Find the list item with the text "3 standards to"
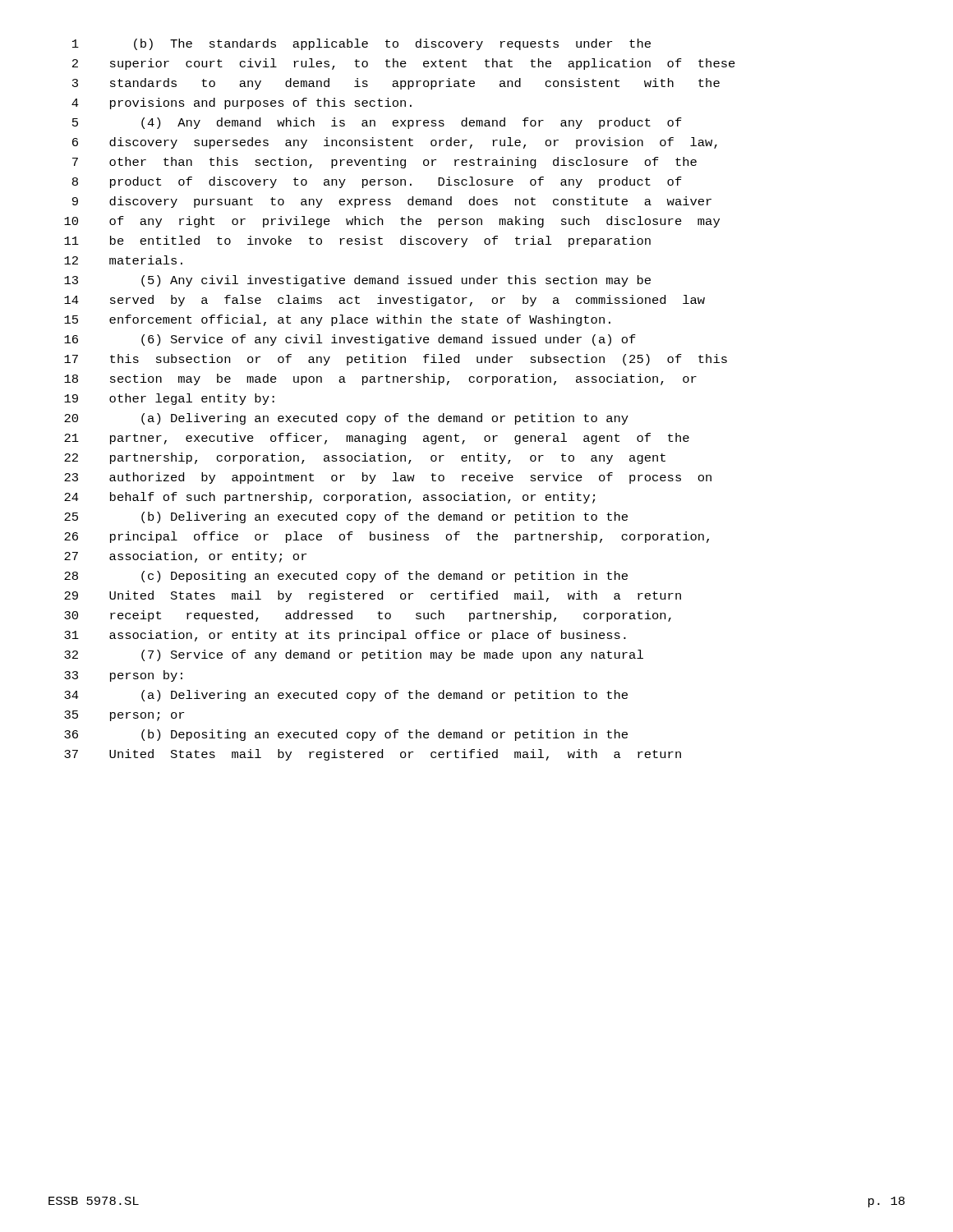Image resolution: width=953 pixels, height=1232 pixels. point(384,84)
